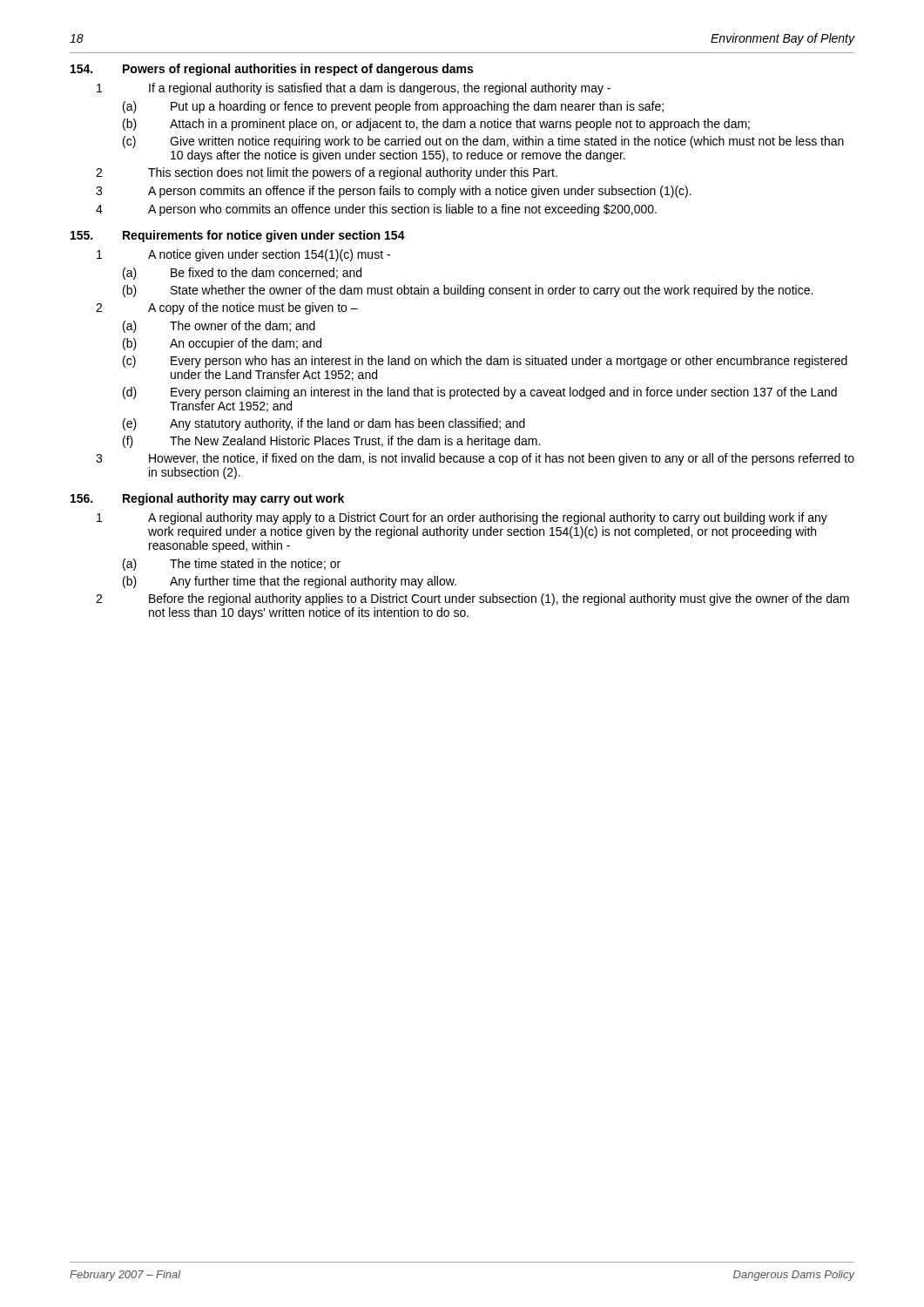
Task: Find the block on this page that starts "(f) The New"
Action: point(462,441)
